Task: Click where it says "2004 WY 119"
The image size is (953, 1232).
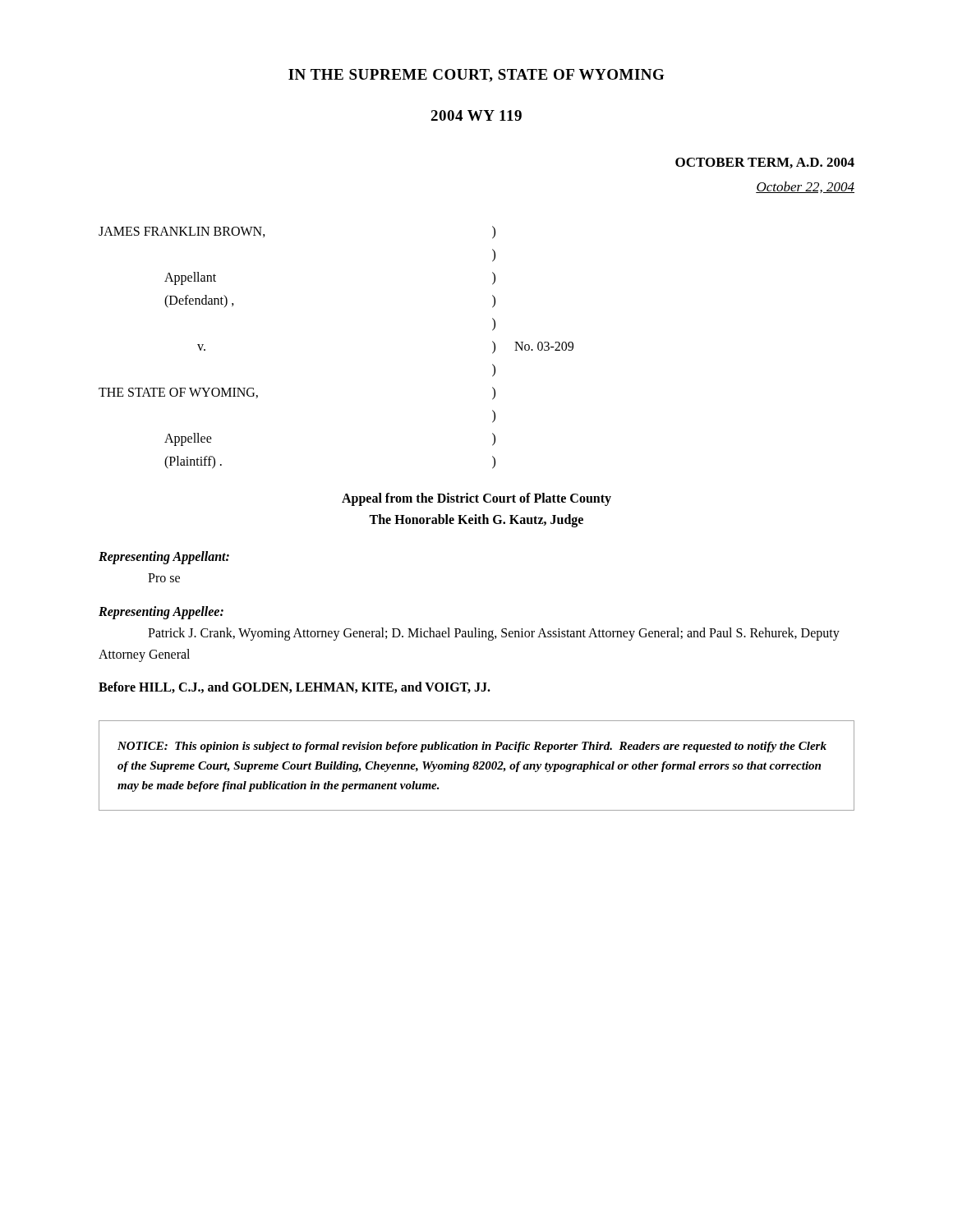Action: 476,115
